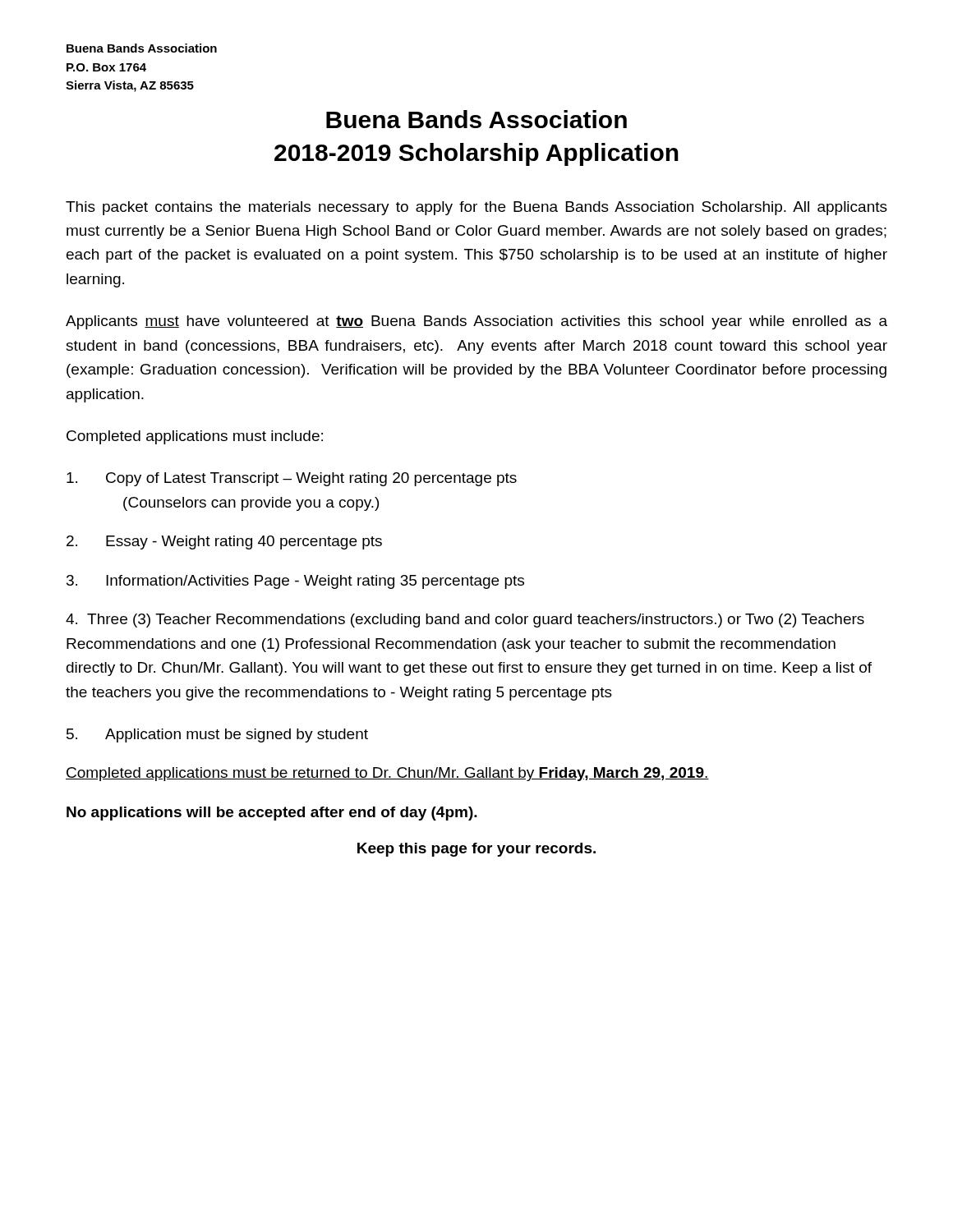Where is the passage that starts "This packet contains the materials necessary to apply"?
Image resolution: width=953 pixels, height=1232 pixels.
(476, 242)
